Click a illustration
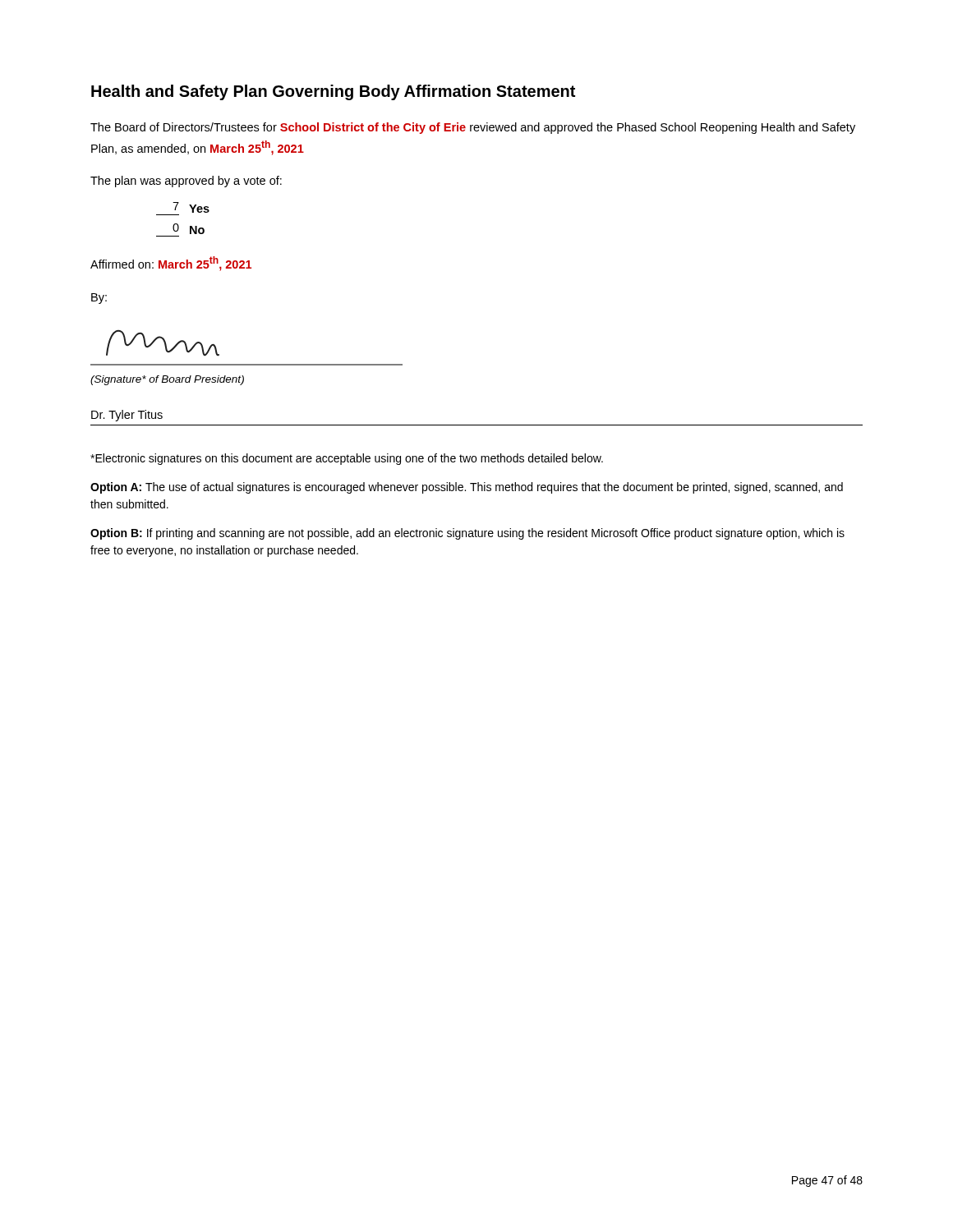 coord(476,342)
